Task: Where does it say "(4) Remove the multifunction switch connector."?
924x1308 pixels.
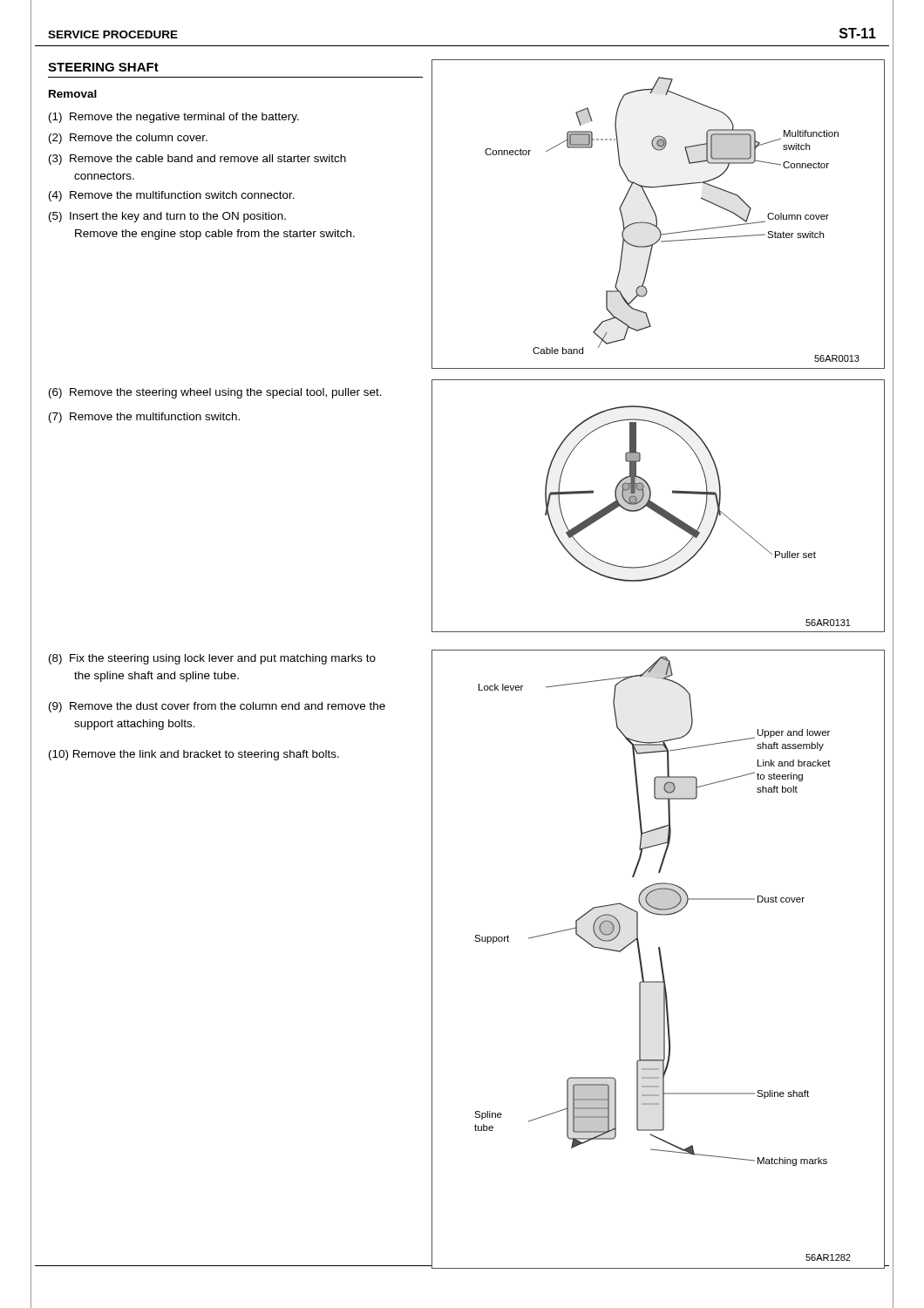Action: (x=172, y=195)
